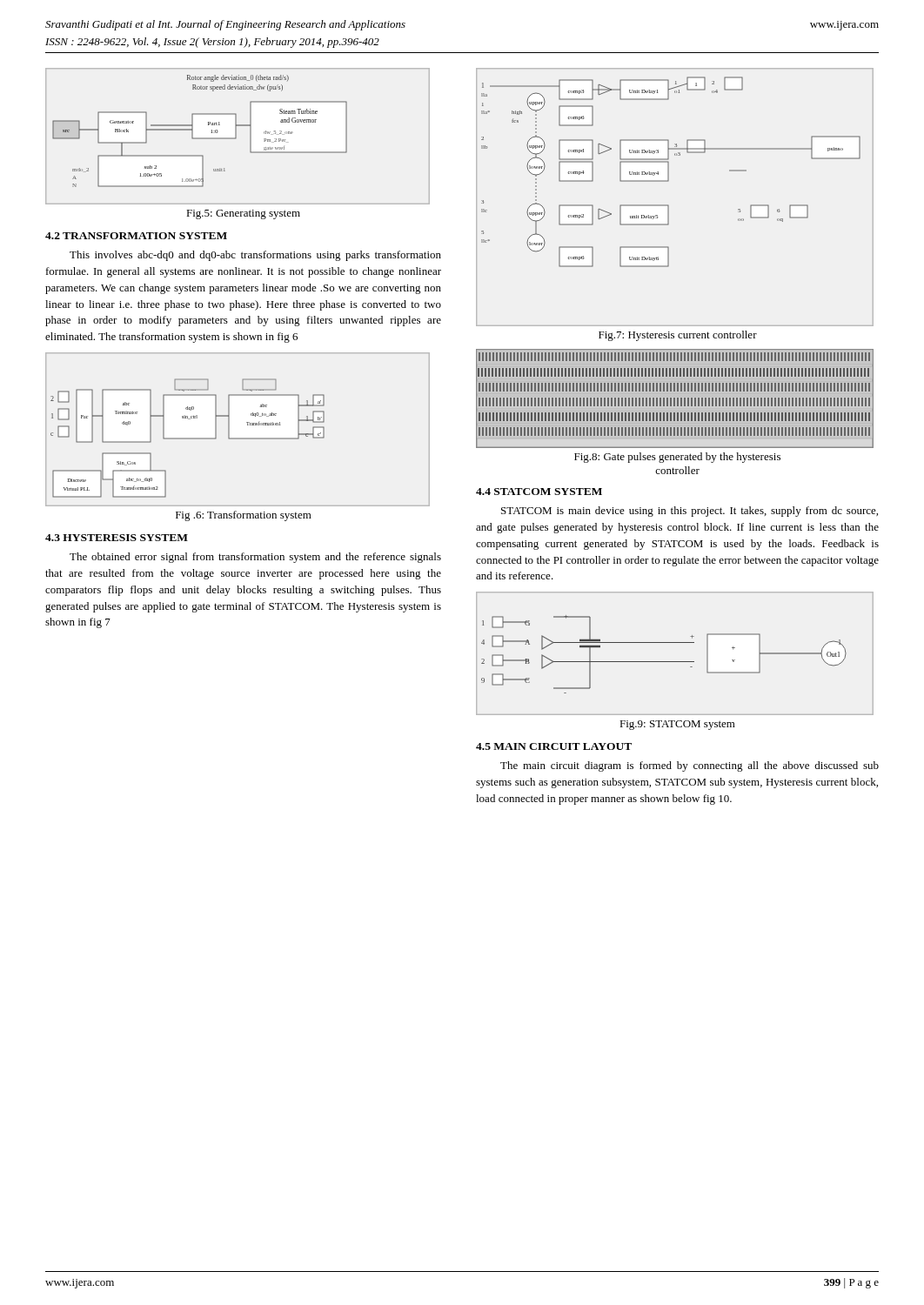
Task: Find the block starting "4.2 TRANSFORMATION SYSTEM"
Action: coord(136,235)
